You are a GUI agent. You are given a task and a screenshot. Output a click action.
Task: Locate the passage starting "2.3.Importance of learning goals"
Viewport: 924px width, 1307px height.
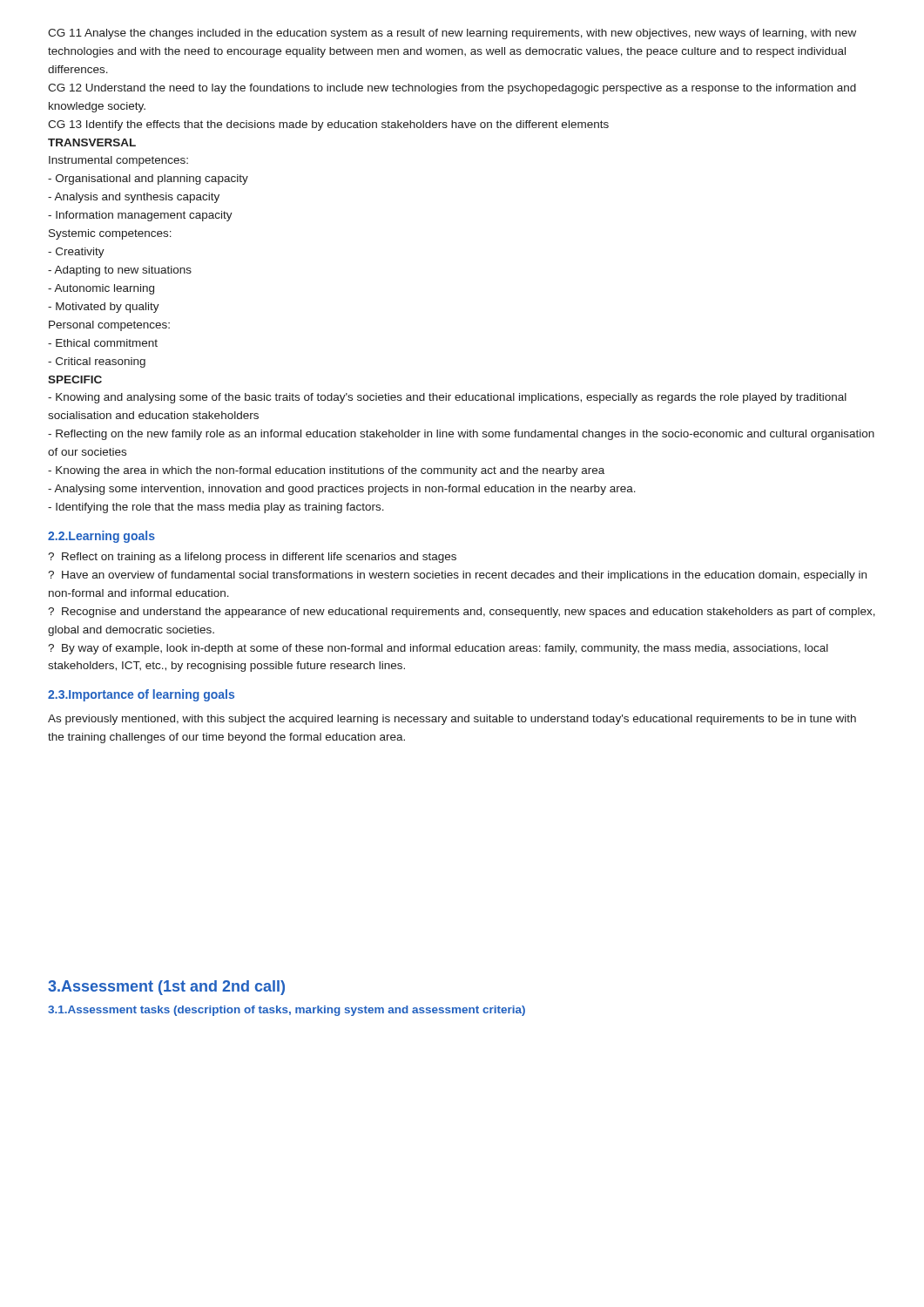141,695
